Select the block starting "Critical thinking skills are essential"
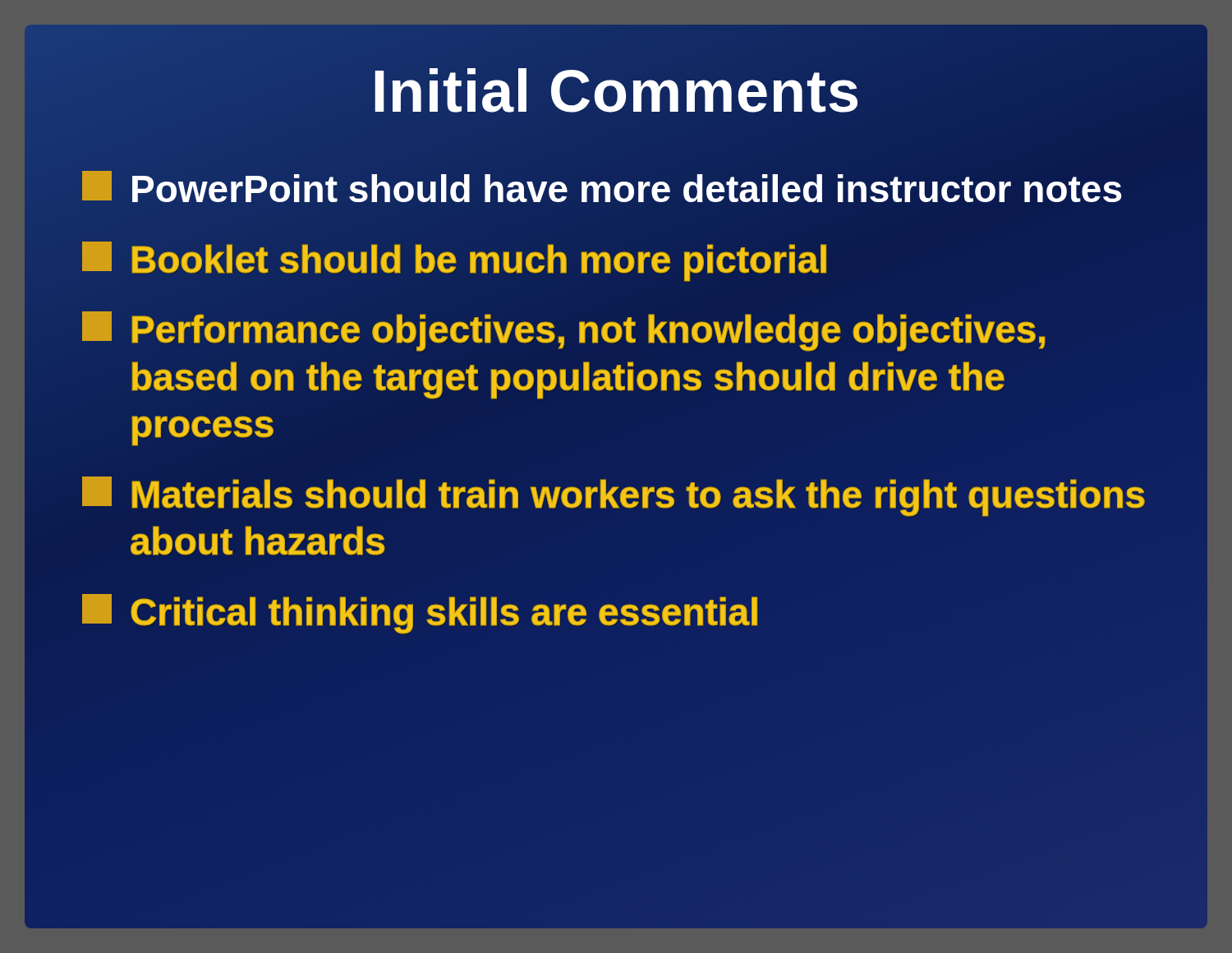The width and height of the screenshot is (1232, 953). point(421,612)
